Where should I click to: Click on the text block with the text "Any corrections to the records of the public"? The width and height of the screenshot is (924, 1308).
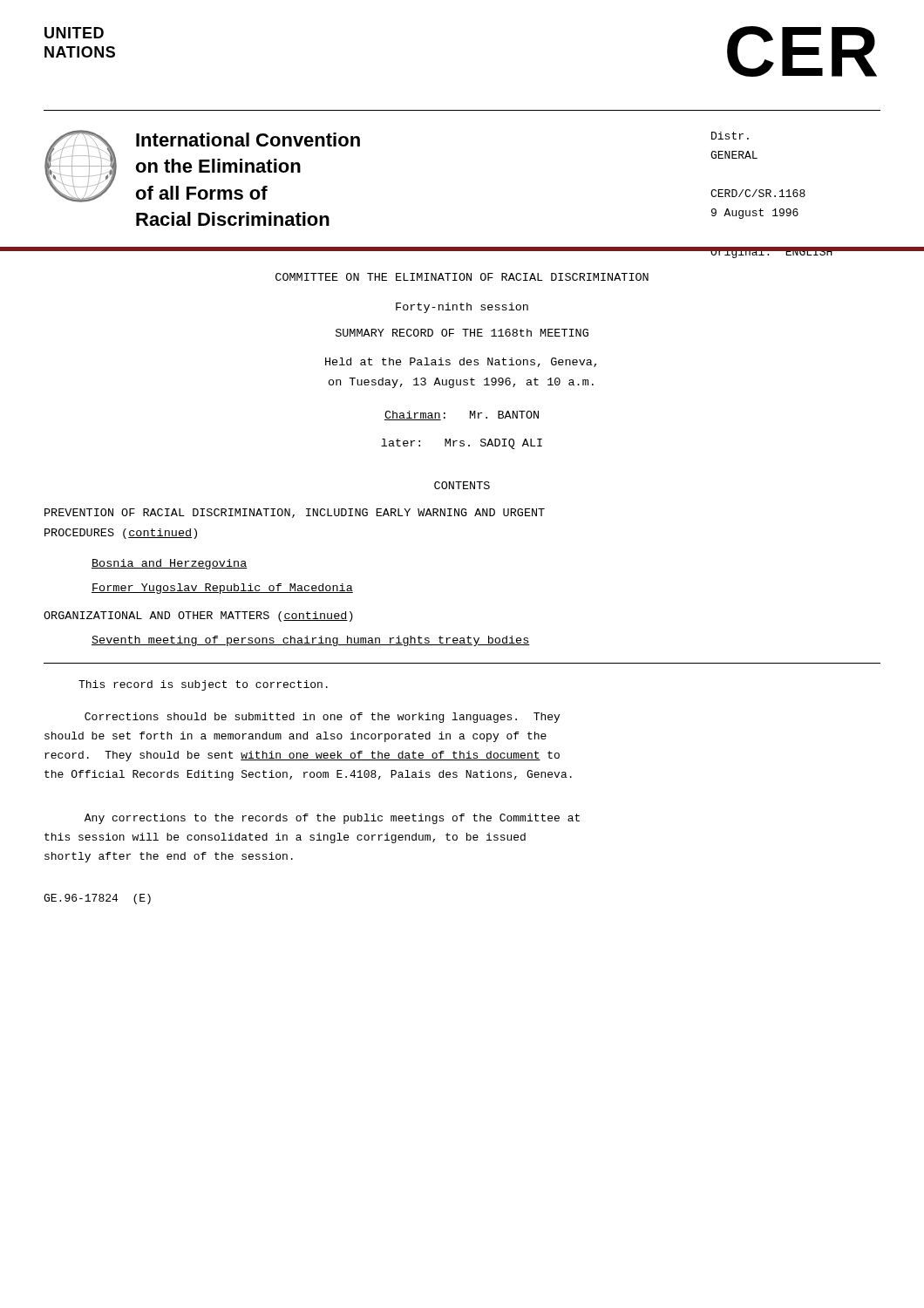(x=462, y=838)
